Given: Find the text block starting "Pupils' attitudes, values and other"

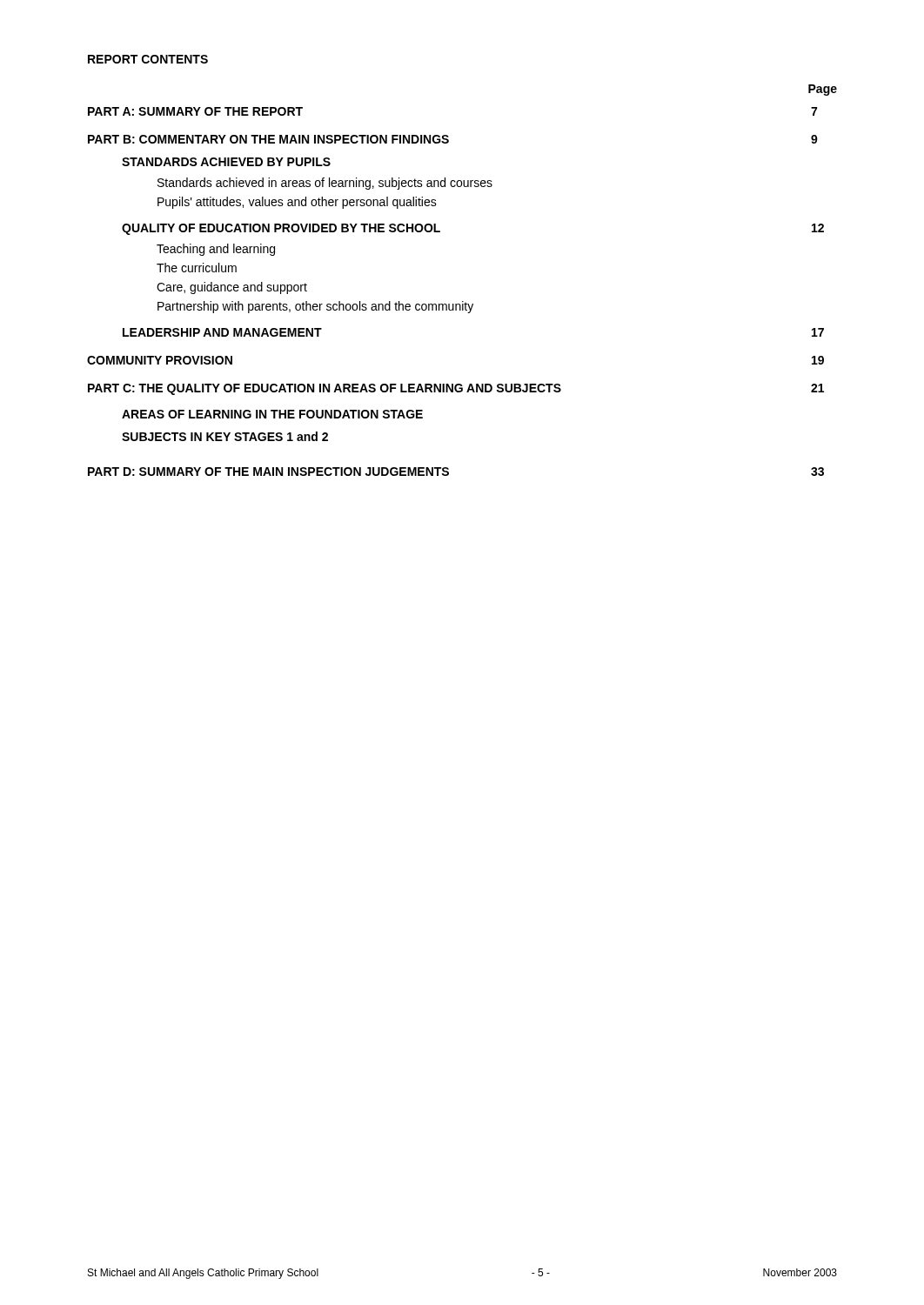Looking at the screenshot, I should (297, 203).
